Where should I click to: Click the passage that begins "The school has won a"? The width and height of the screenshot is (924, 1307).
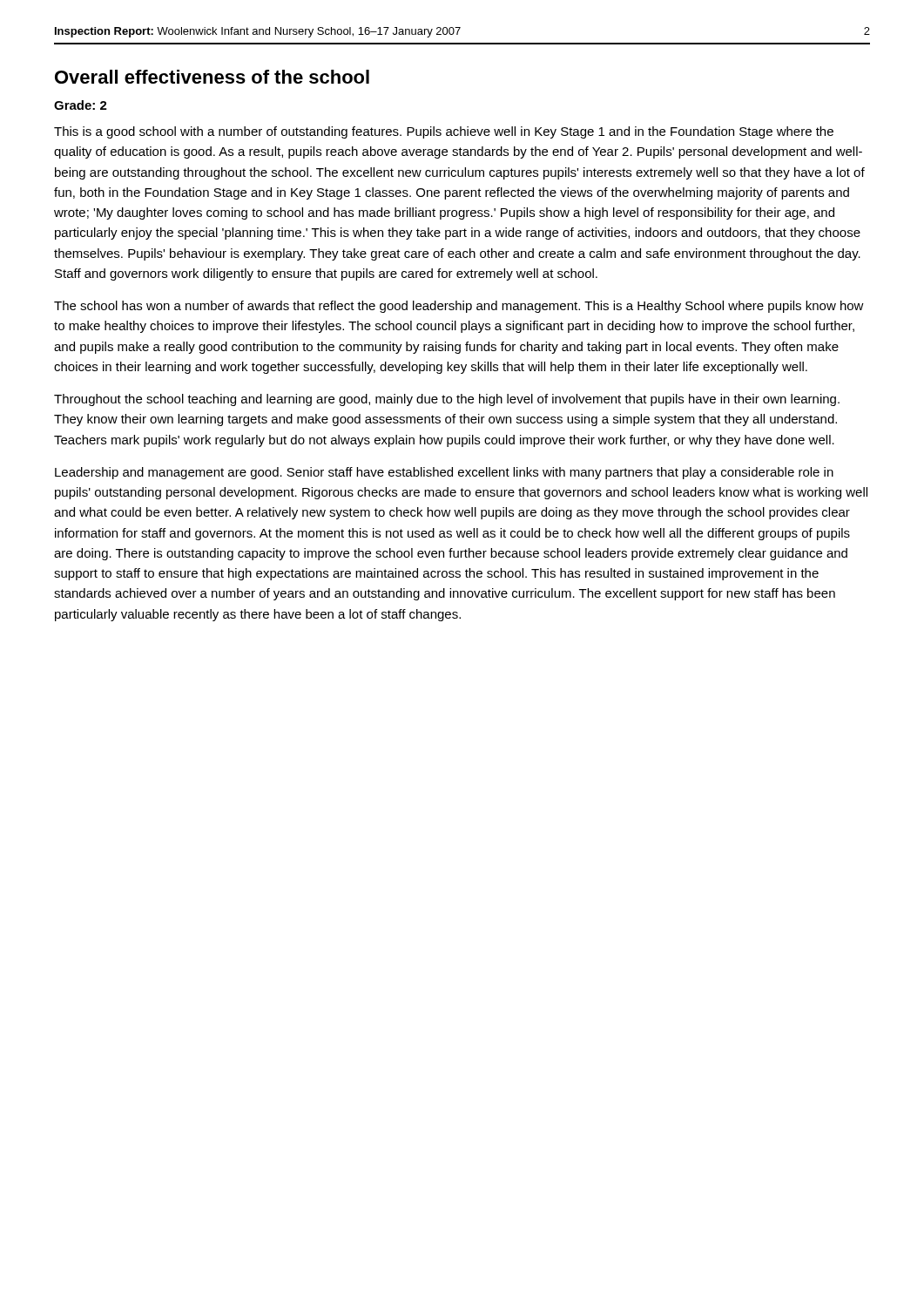coord(459,336)
